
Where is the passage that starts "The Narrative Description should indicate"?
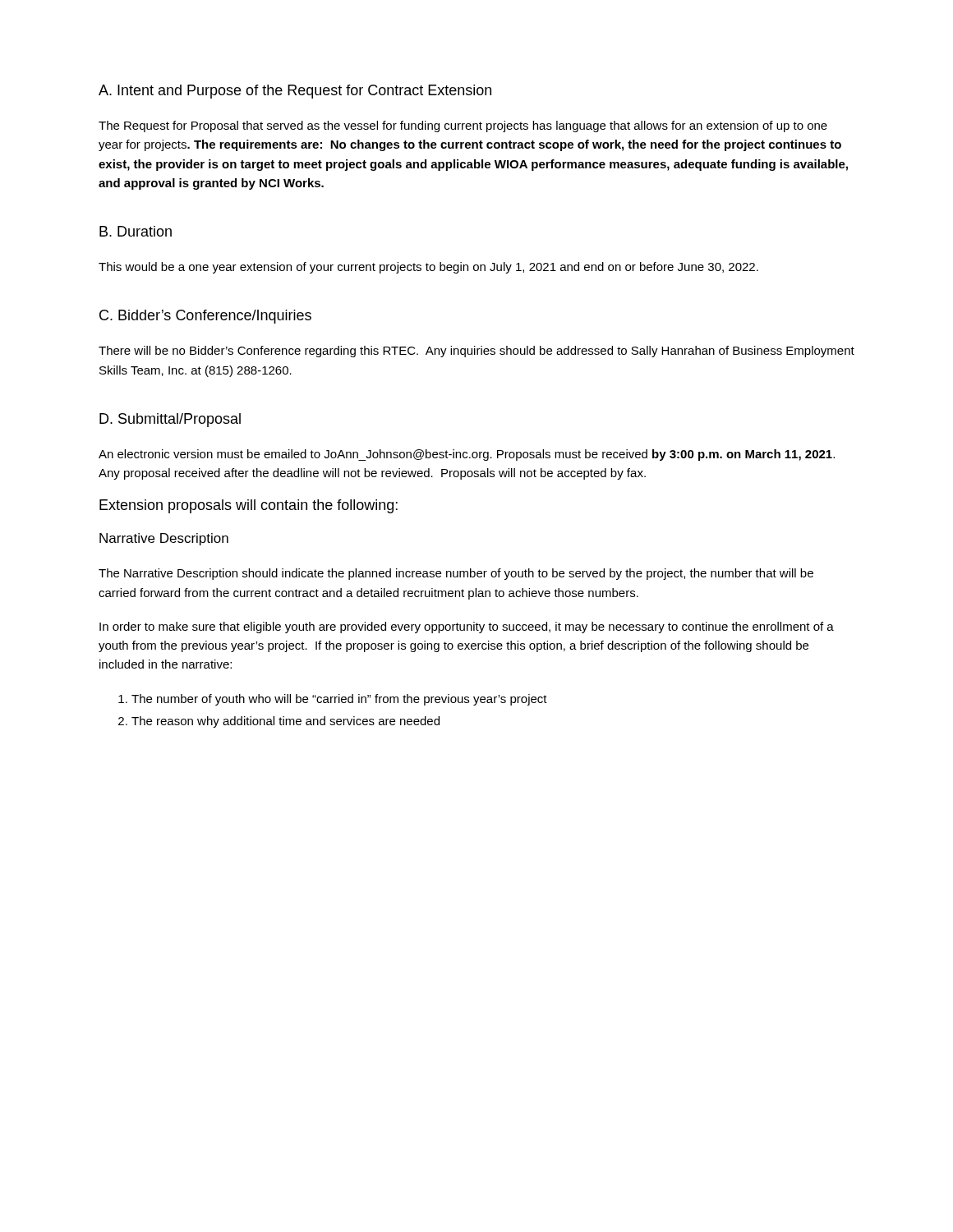coord(456,583)
